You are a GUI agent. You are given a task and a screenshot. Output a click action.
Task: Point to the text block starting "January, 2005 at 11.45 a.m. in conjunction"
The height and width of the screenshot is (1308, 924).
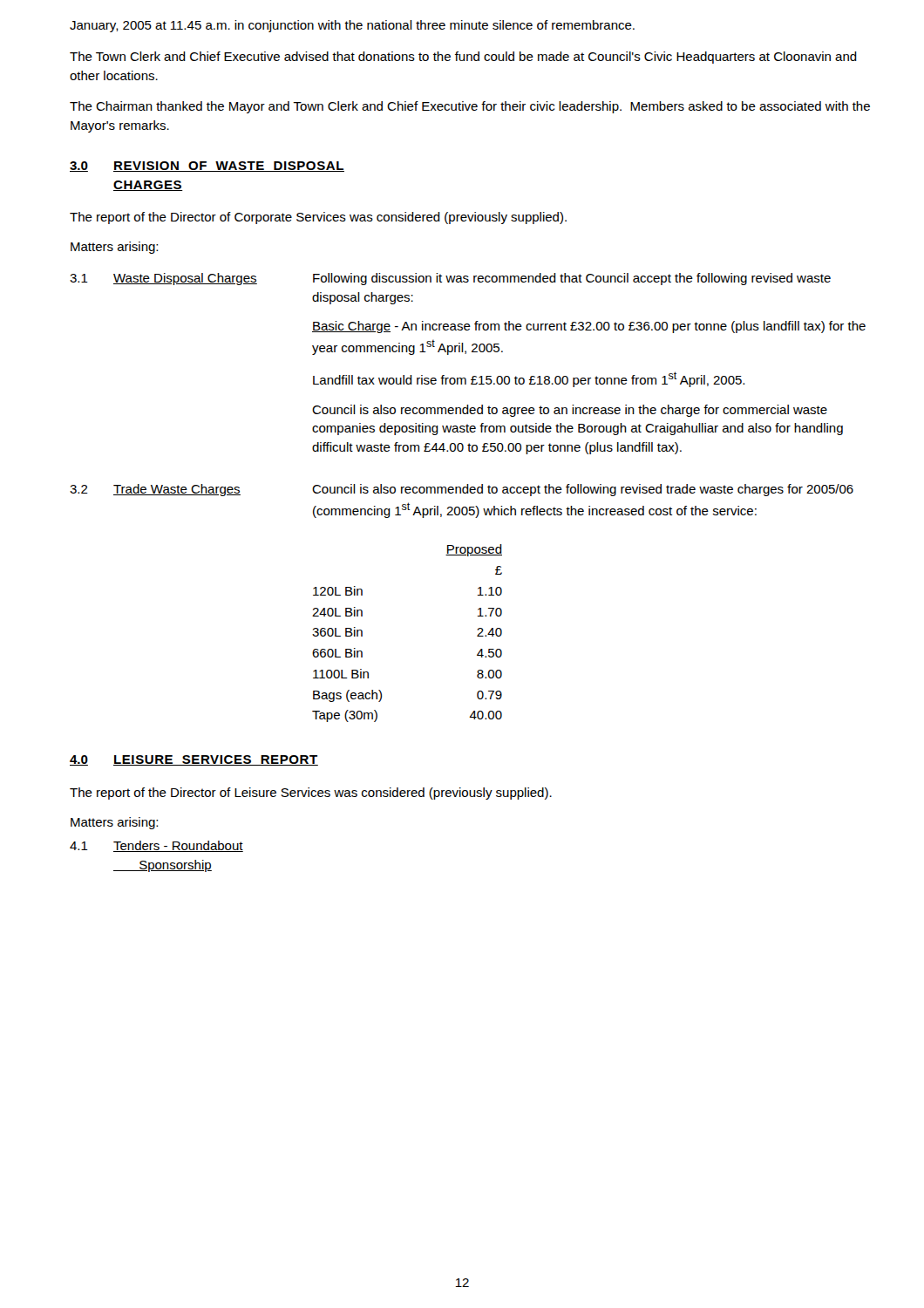(353, 25)
